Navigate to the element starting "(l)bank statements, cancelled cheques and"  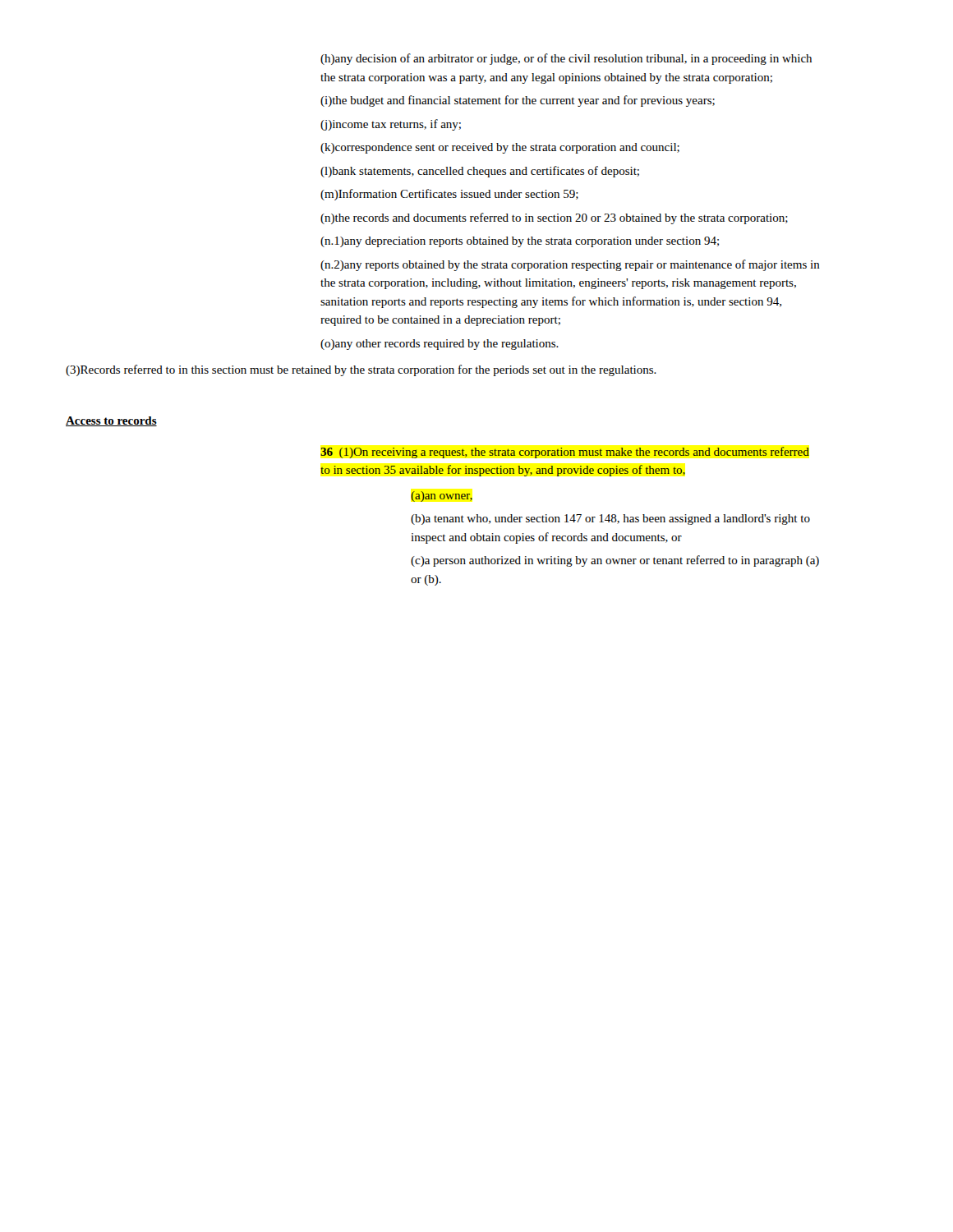(480, 170)
